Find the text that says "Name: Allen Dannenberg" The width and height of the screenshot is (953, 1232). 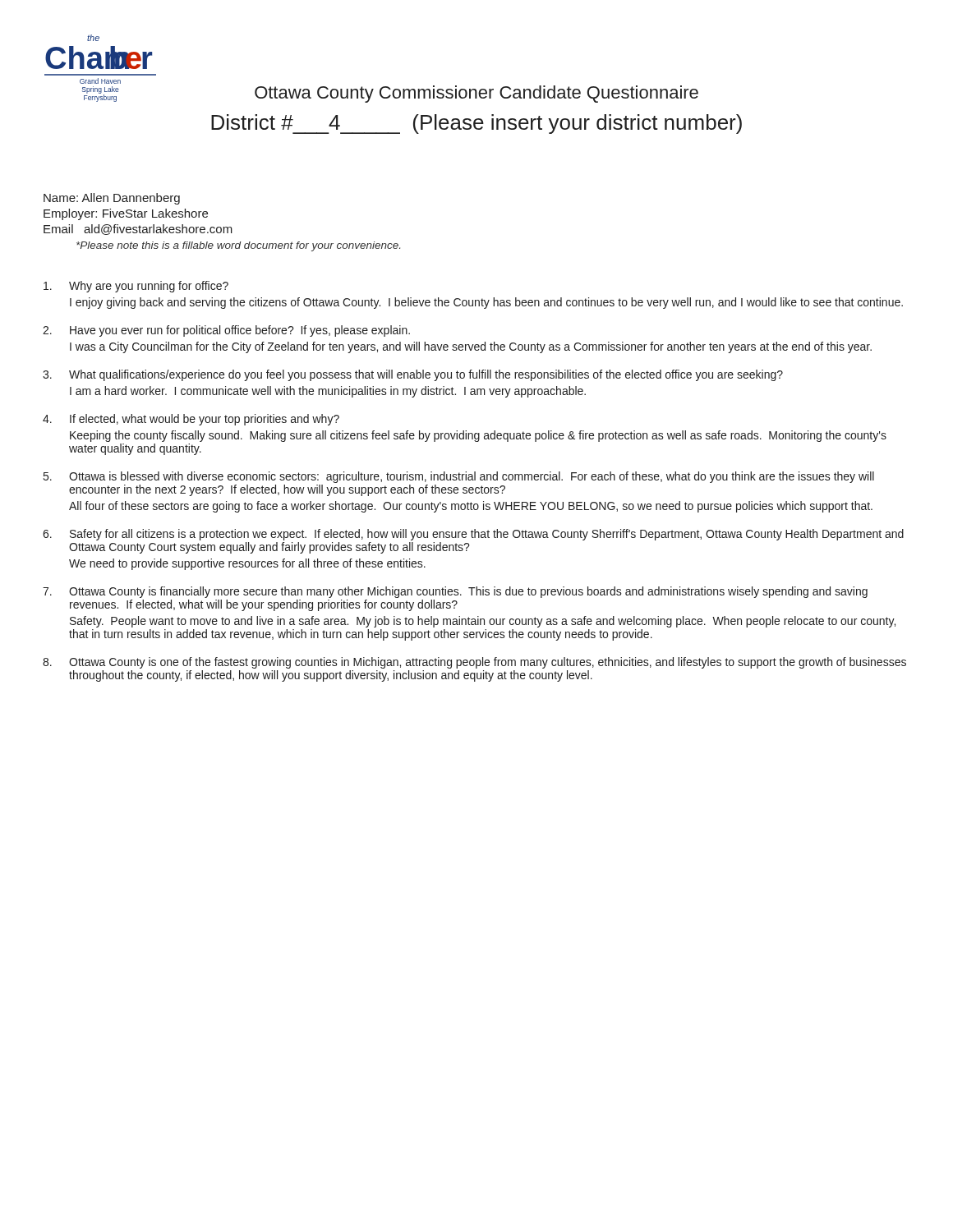[x=112, y=199]
